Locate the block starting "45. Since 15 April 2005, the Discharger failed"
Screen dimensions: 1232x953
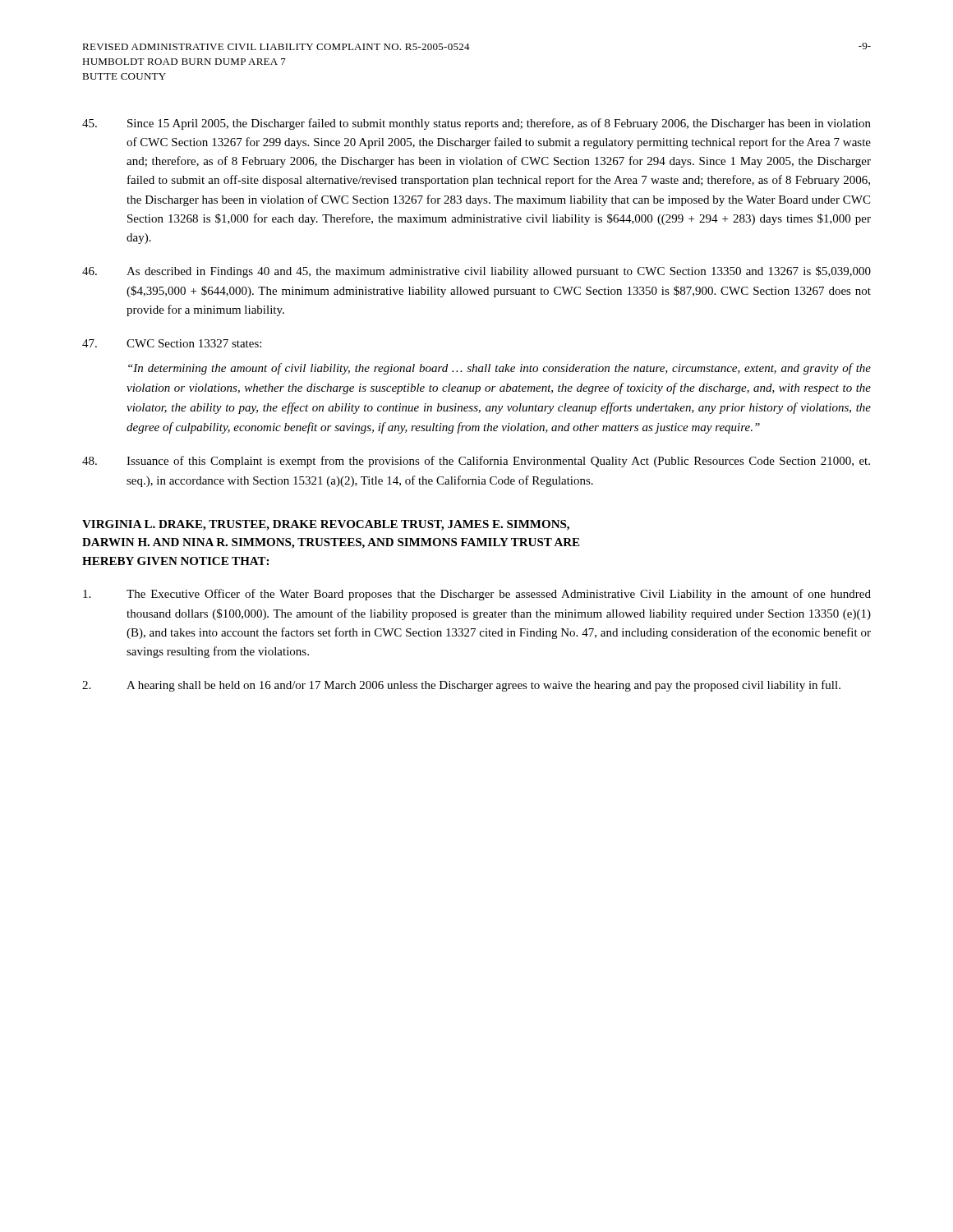(476, 181)
